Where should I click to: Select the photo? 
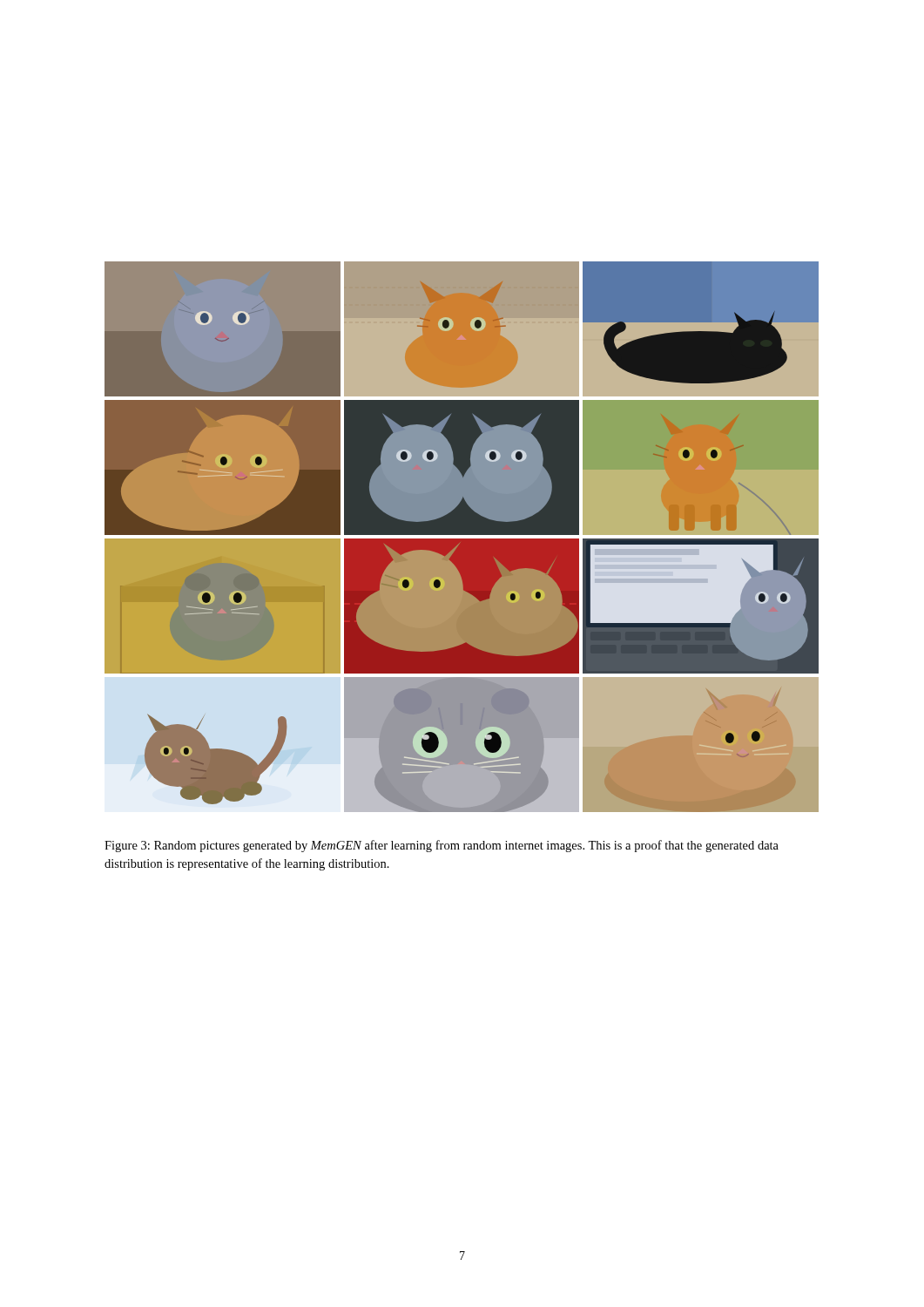(462, 537)
